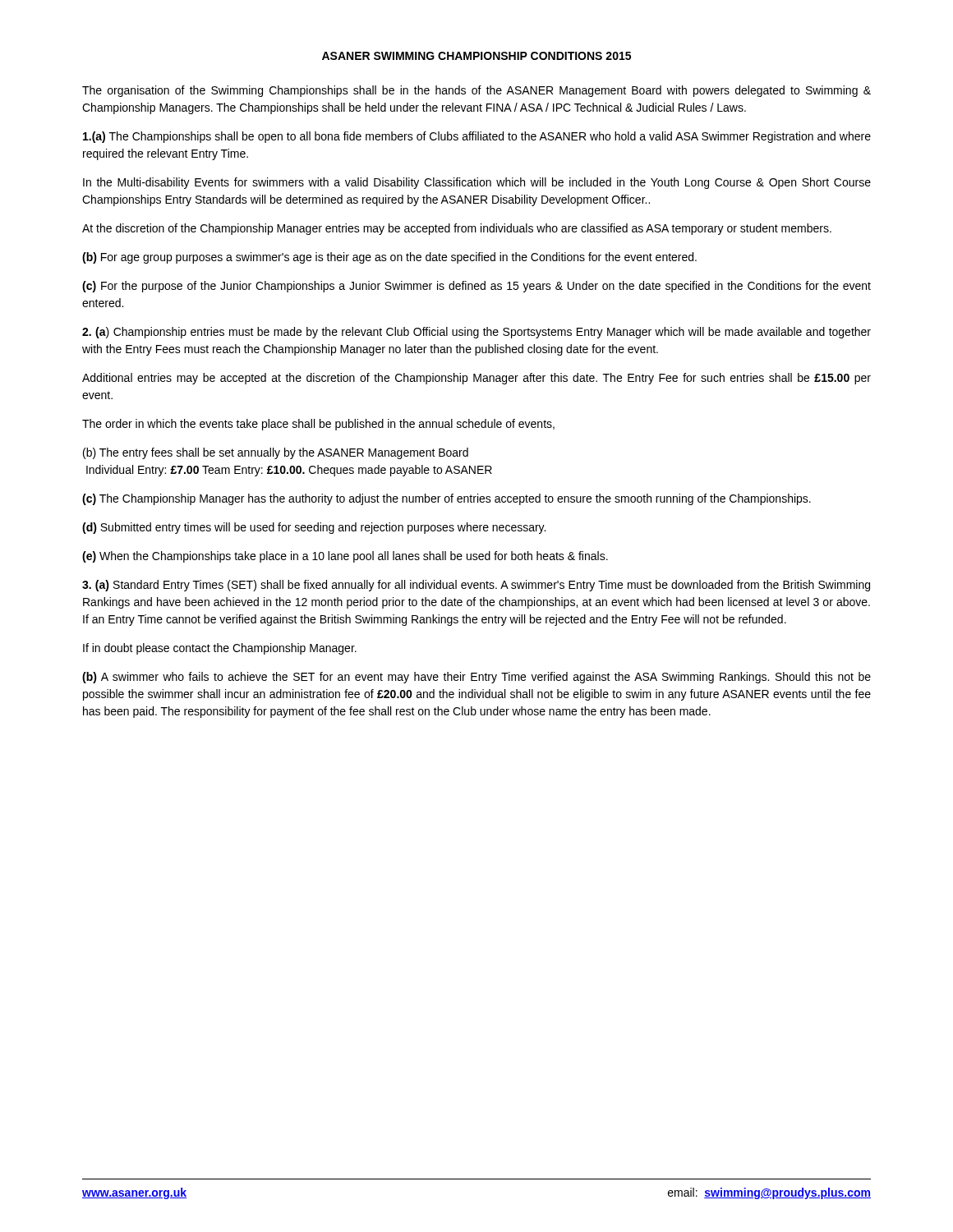Locate the block starting "The order in"
Screen dimensions: 1232x953
[319, 424]
